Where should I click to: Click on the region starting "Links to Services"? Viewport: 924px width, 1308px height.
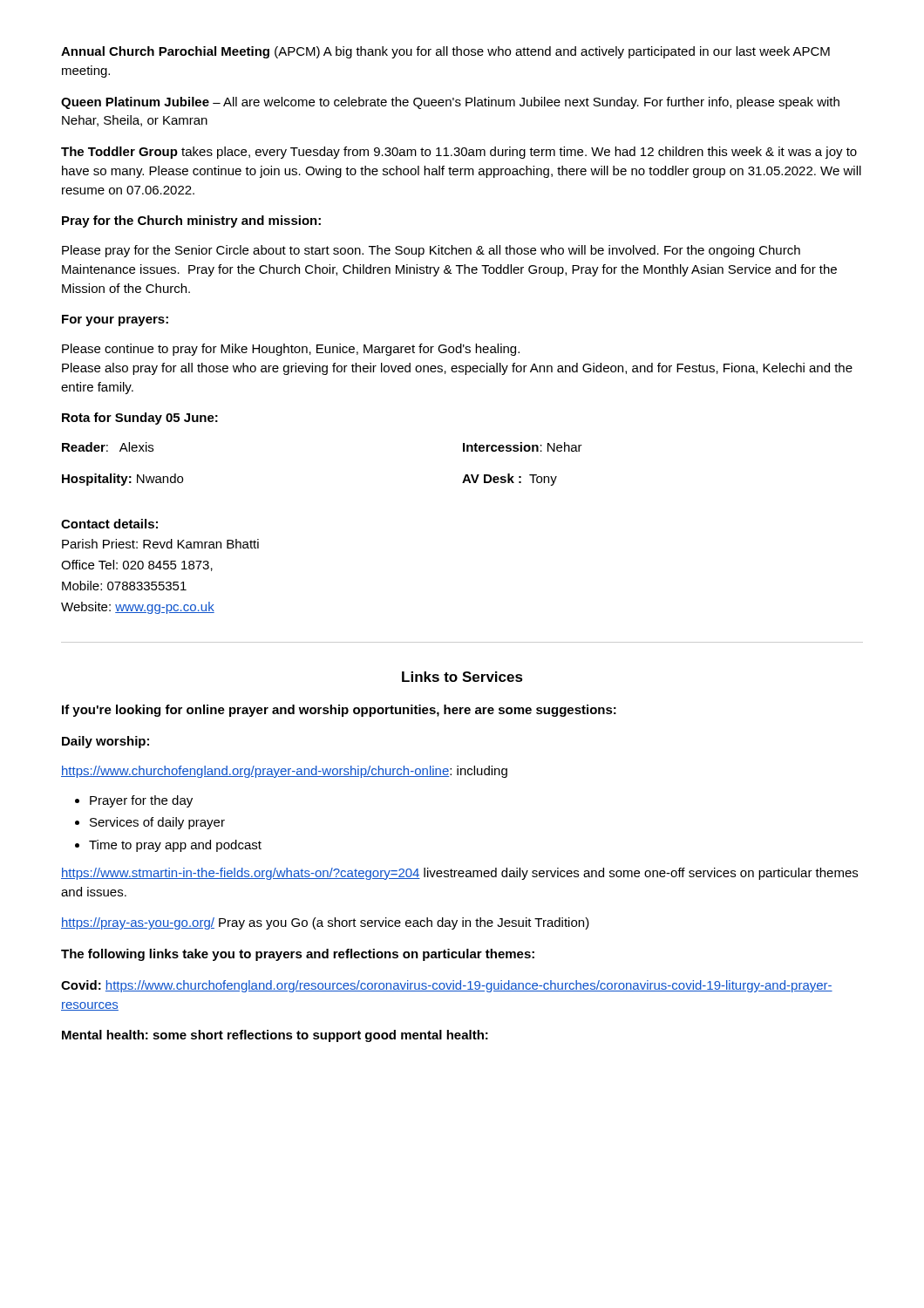[462, 677]
